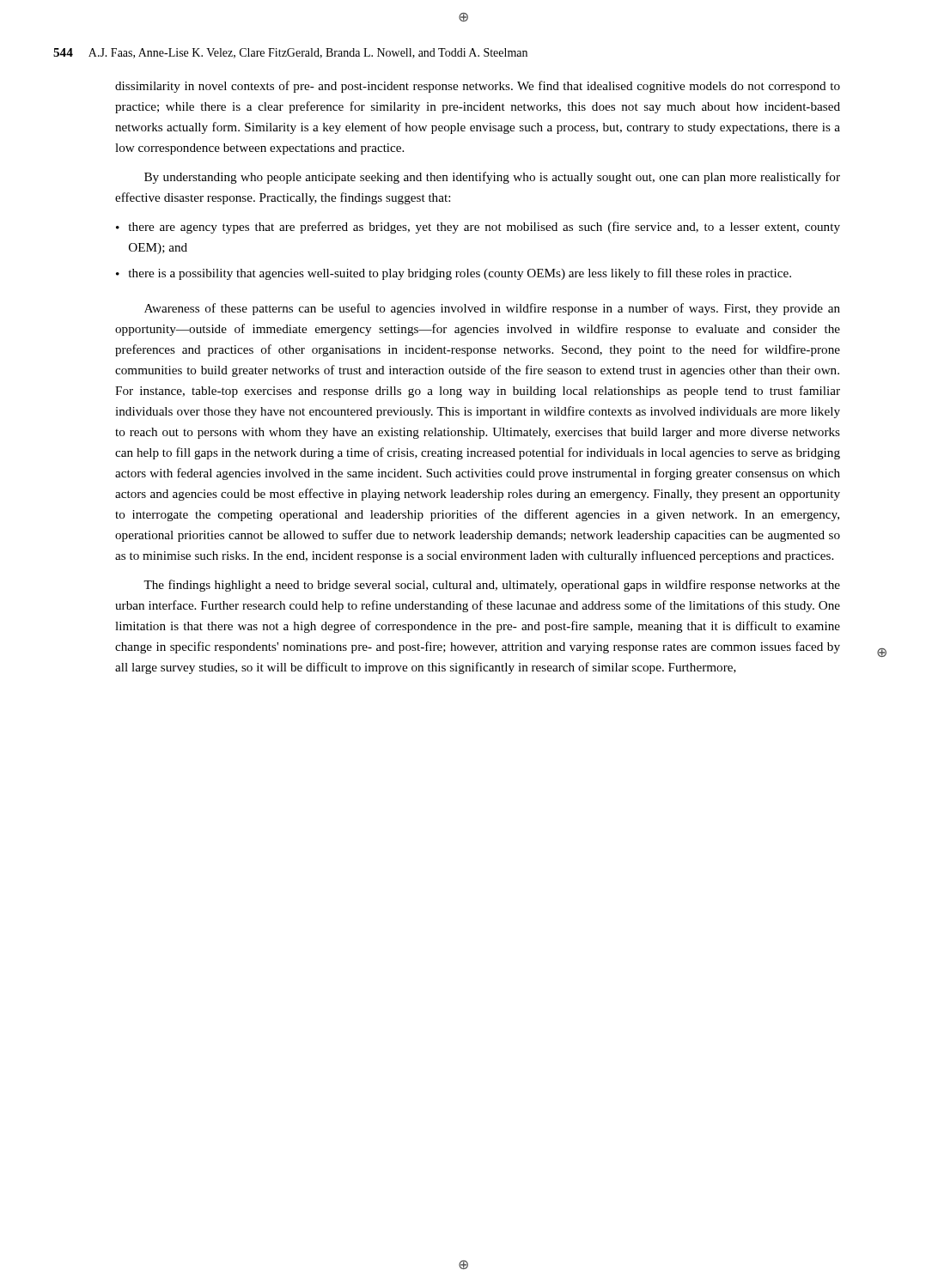926x1288 pixels.
Task: Locate the text starting "dissimilarity in novel contexts"
Action: tap(478, 116)
